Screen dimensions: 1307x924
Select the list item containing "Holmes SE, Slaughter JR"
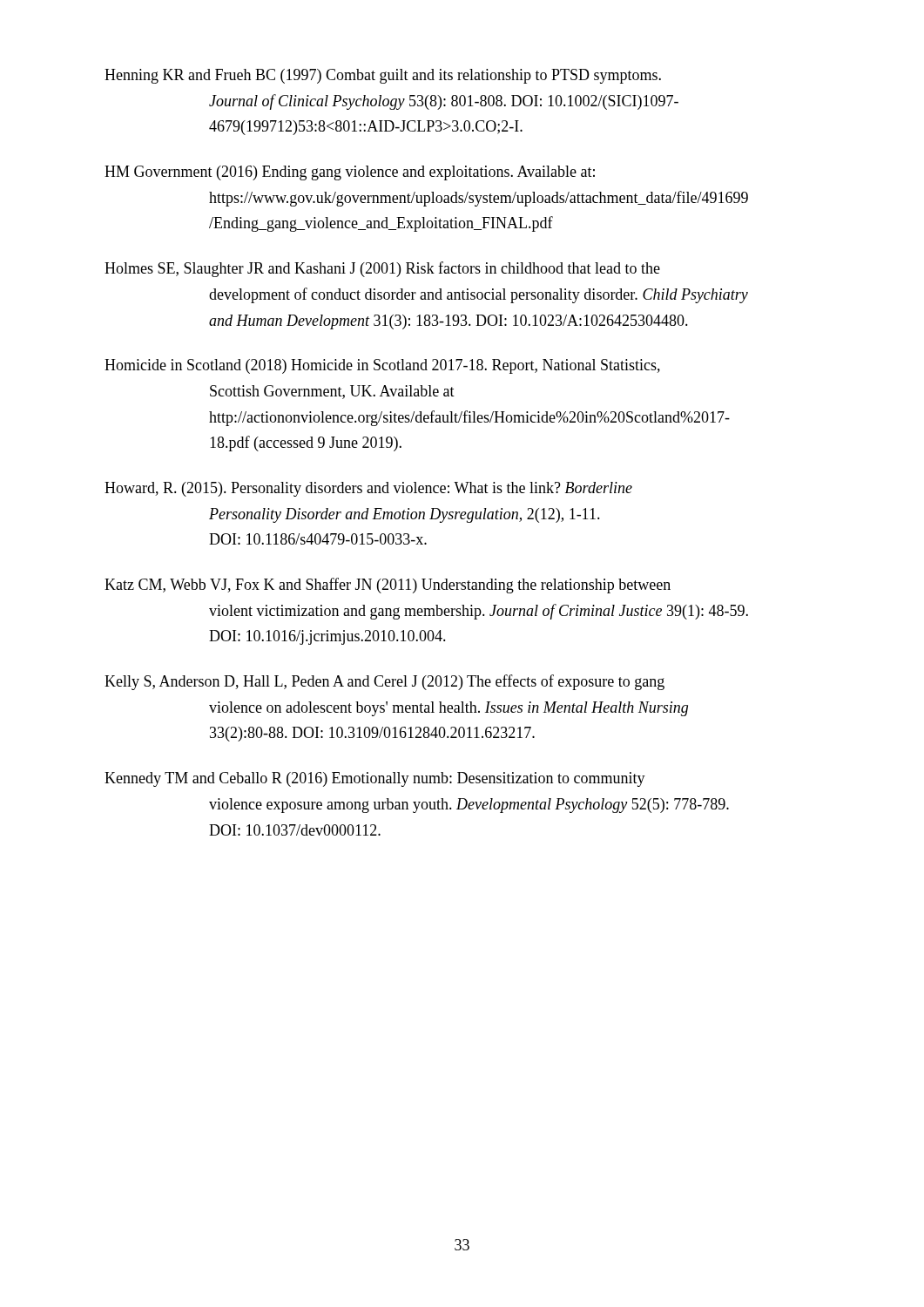(x=462, y=297)
